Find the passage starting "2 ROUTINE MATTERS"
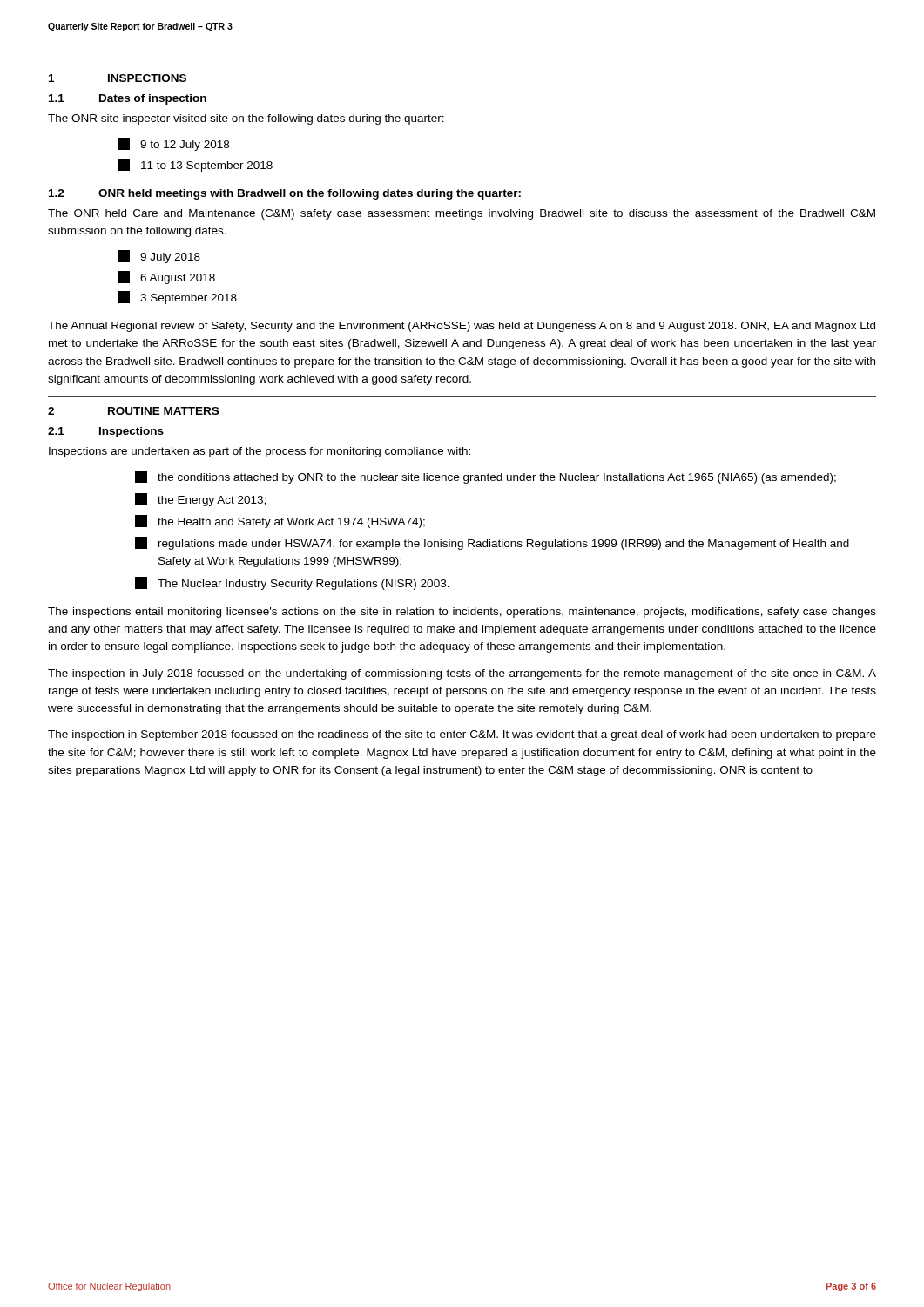924x1307 pixels. 134,411
